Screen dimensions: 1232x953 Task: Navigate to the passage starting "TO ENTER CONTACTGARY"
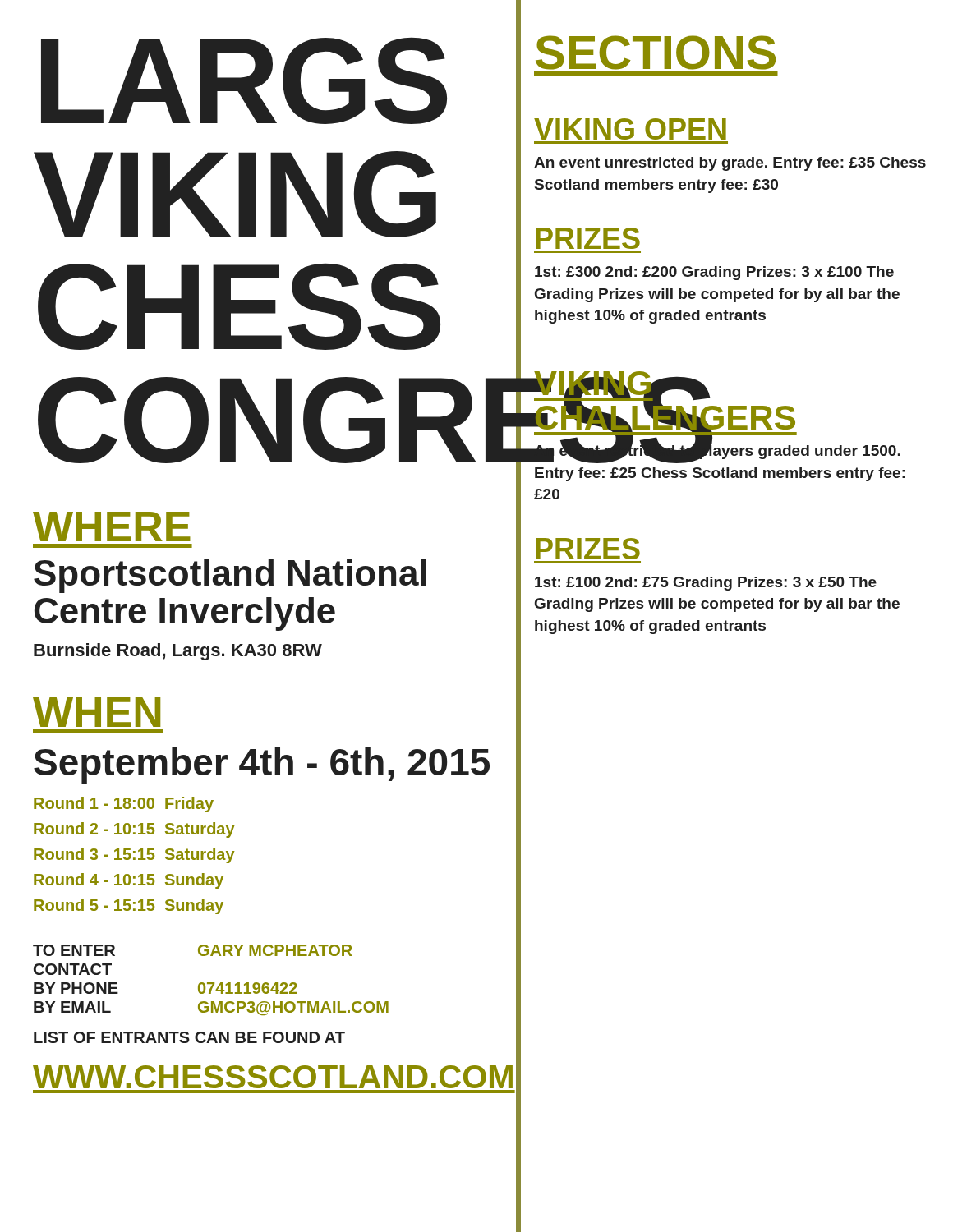[271, 979]
